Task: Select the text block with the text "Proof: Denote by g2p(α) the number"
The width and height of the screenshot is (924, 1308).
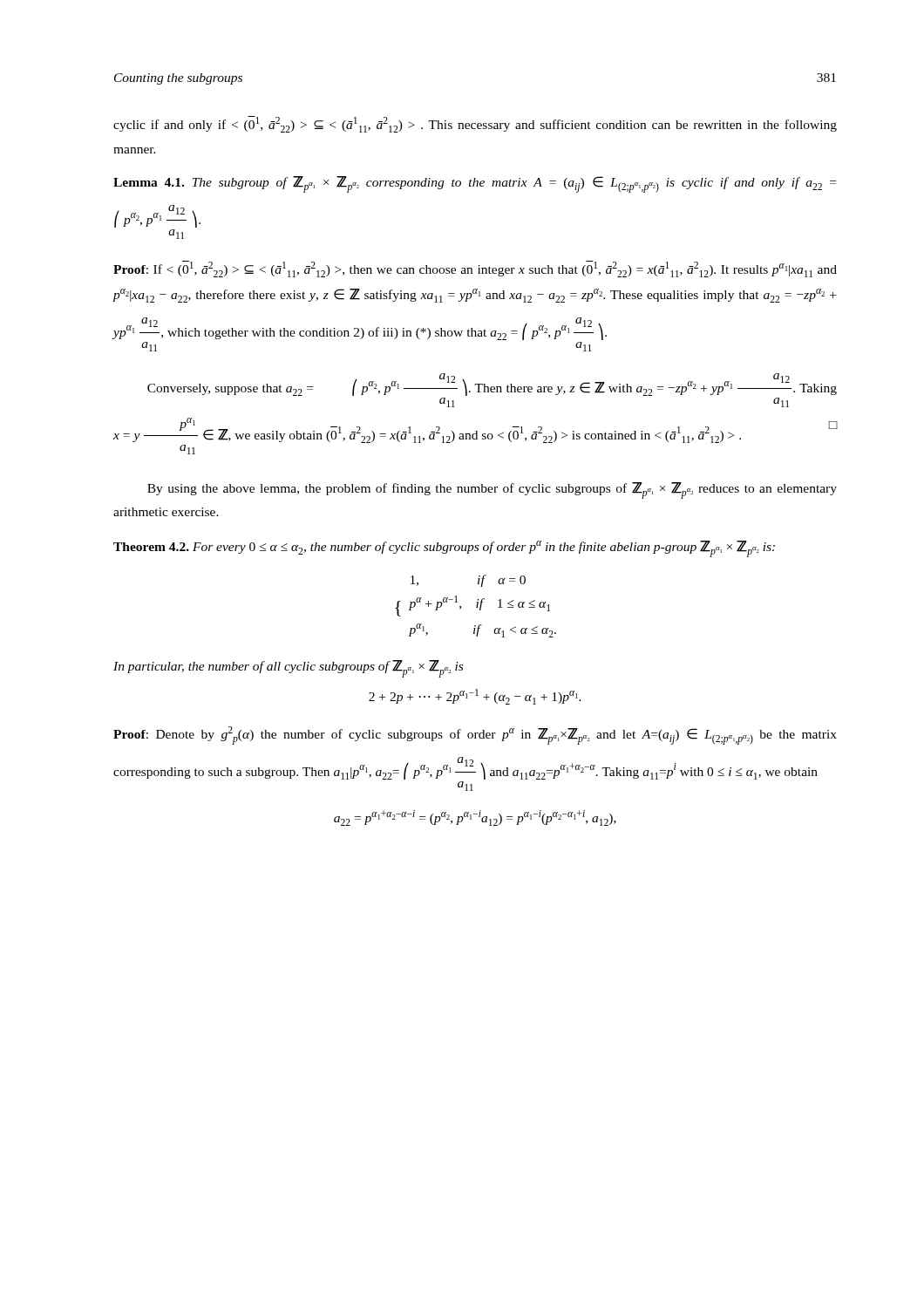Action: [x=475, y=761]
